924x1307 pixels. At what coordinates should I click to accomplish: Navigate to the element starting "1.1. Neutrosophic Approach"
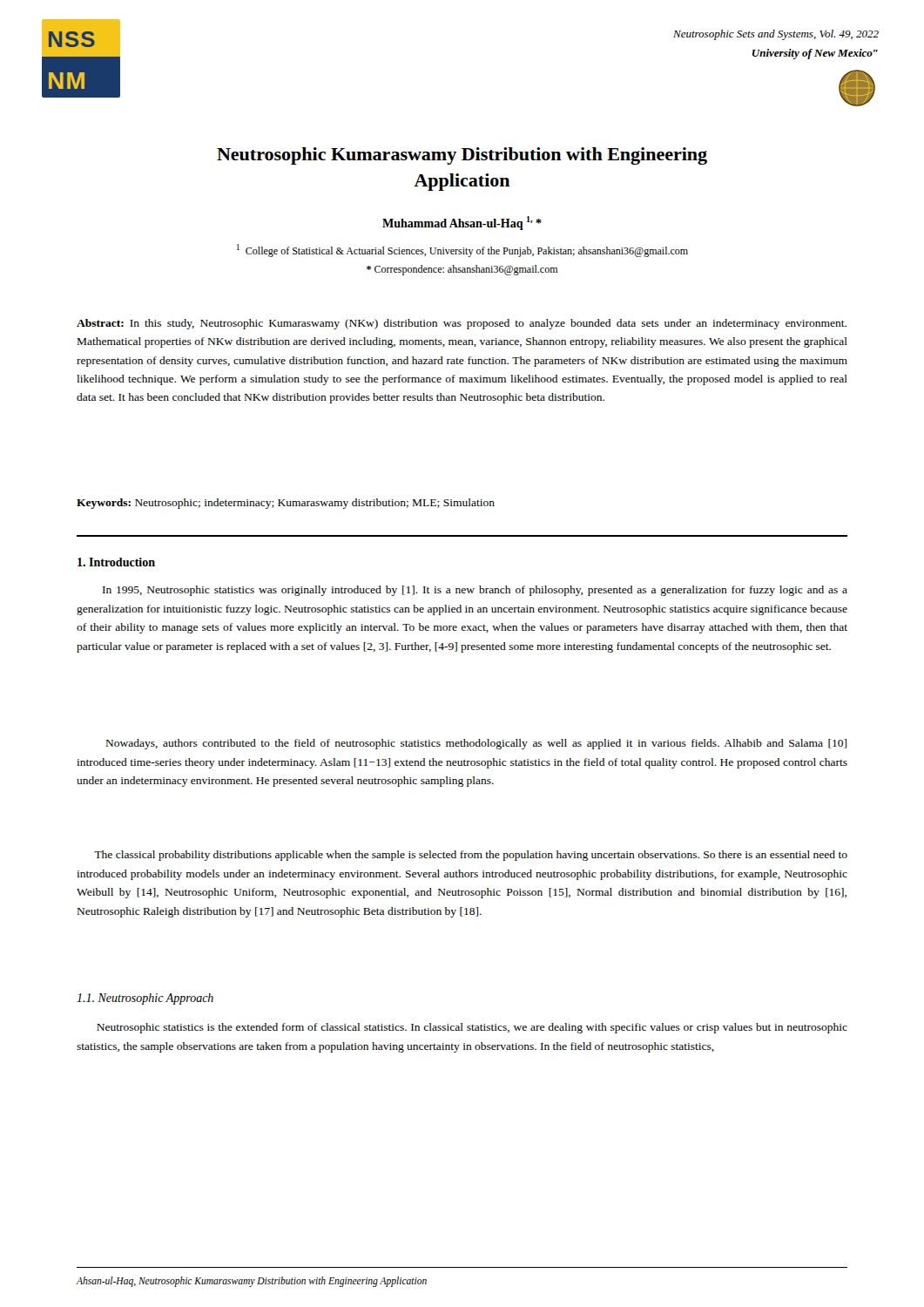click(145, 998)
